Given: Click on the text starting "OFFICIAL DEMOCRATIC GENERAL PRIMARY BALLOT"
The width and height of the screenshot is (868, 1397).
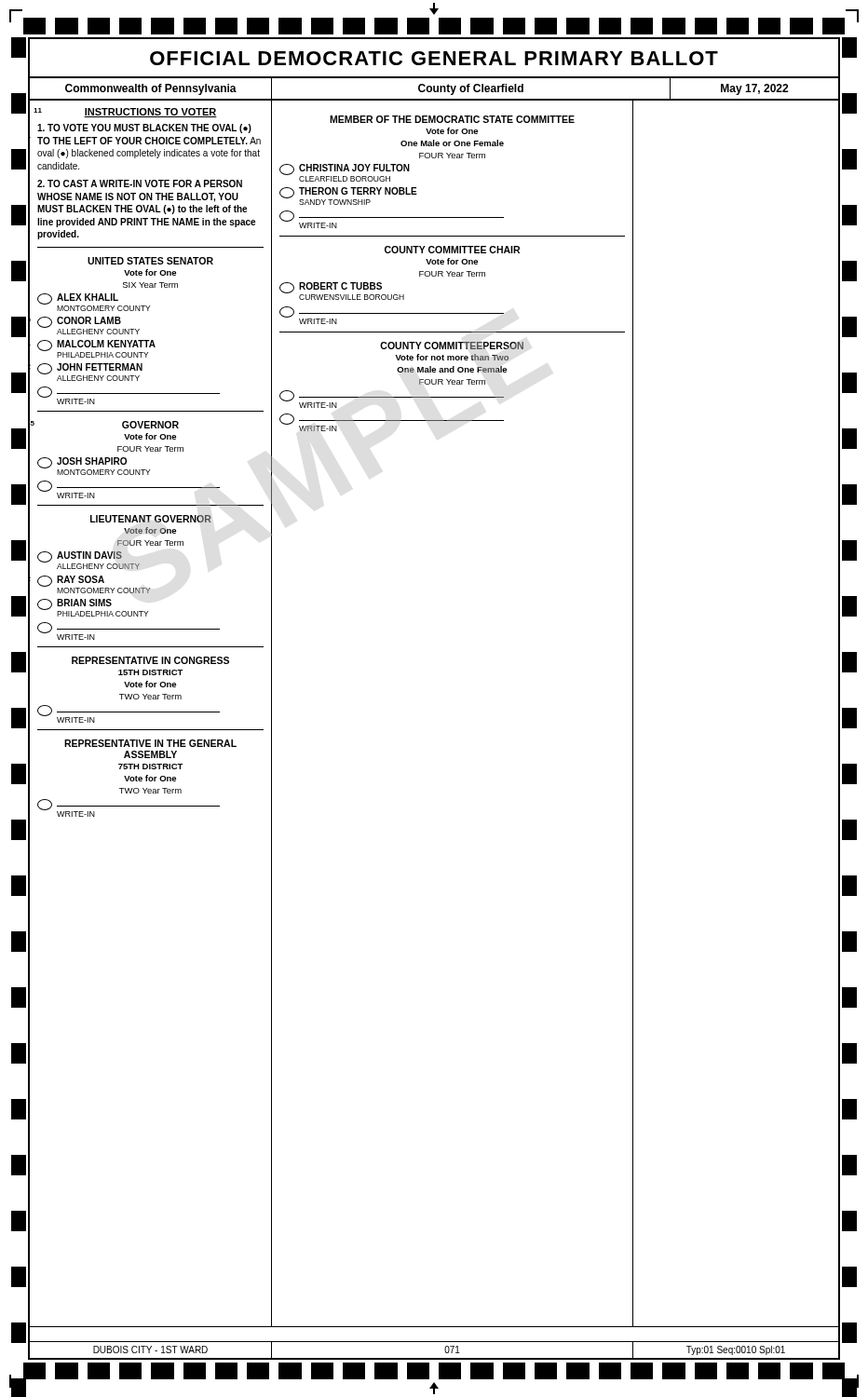Looking at the screenshot, I should click(x=434, y=59).
